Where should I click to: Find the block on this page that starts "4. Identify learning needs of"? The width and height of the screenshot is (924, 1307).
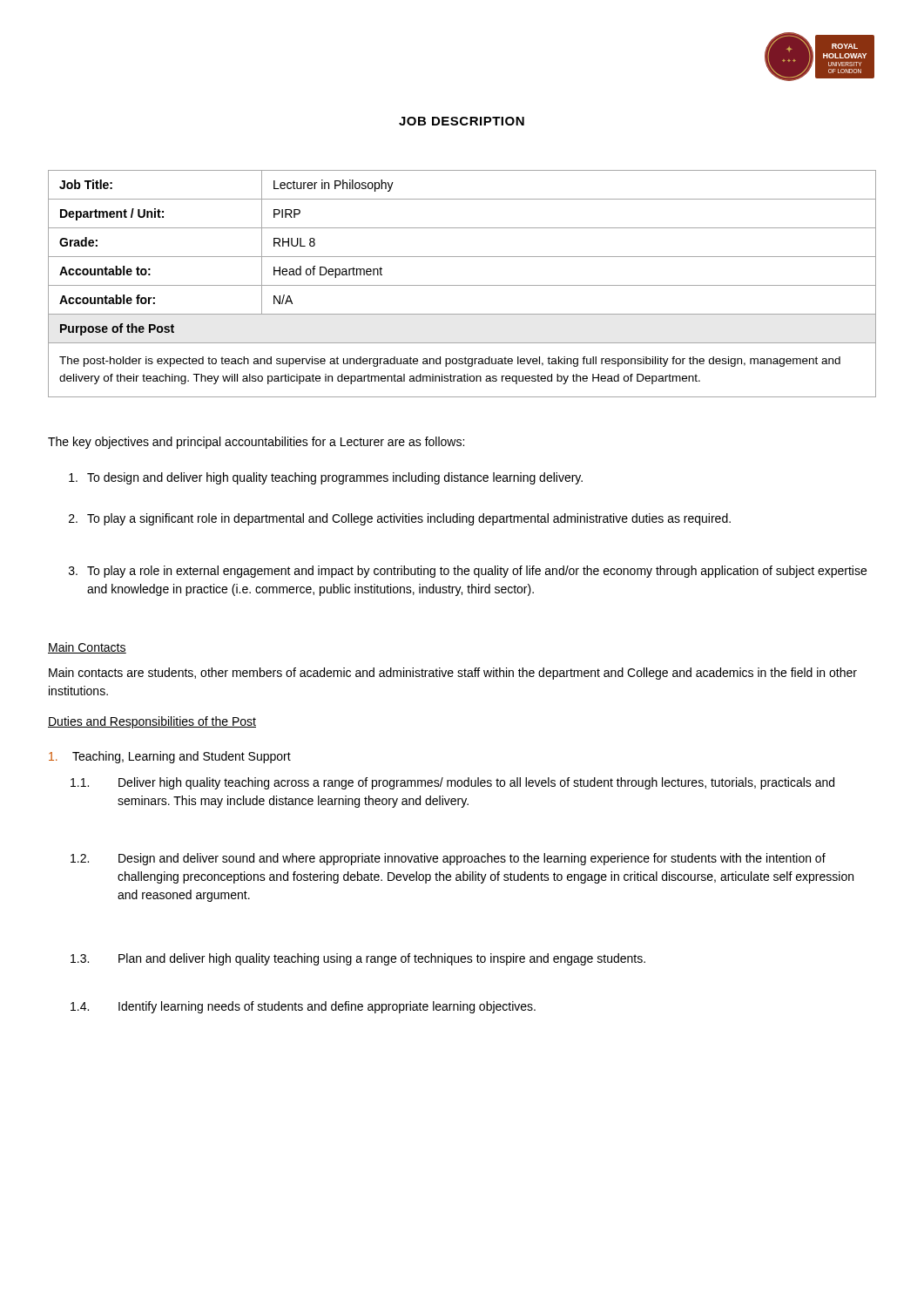[303, 1007]
